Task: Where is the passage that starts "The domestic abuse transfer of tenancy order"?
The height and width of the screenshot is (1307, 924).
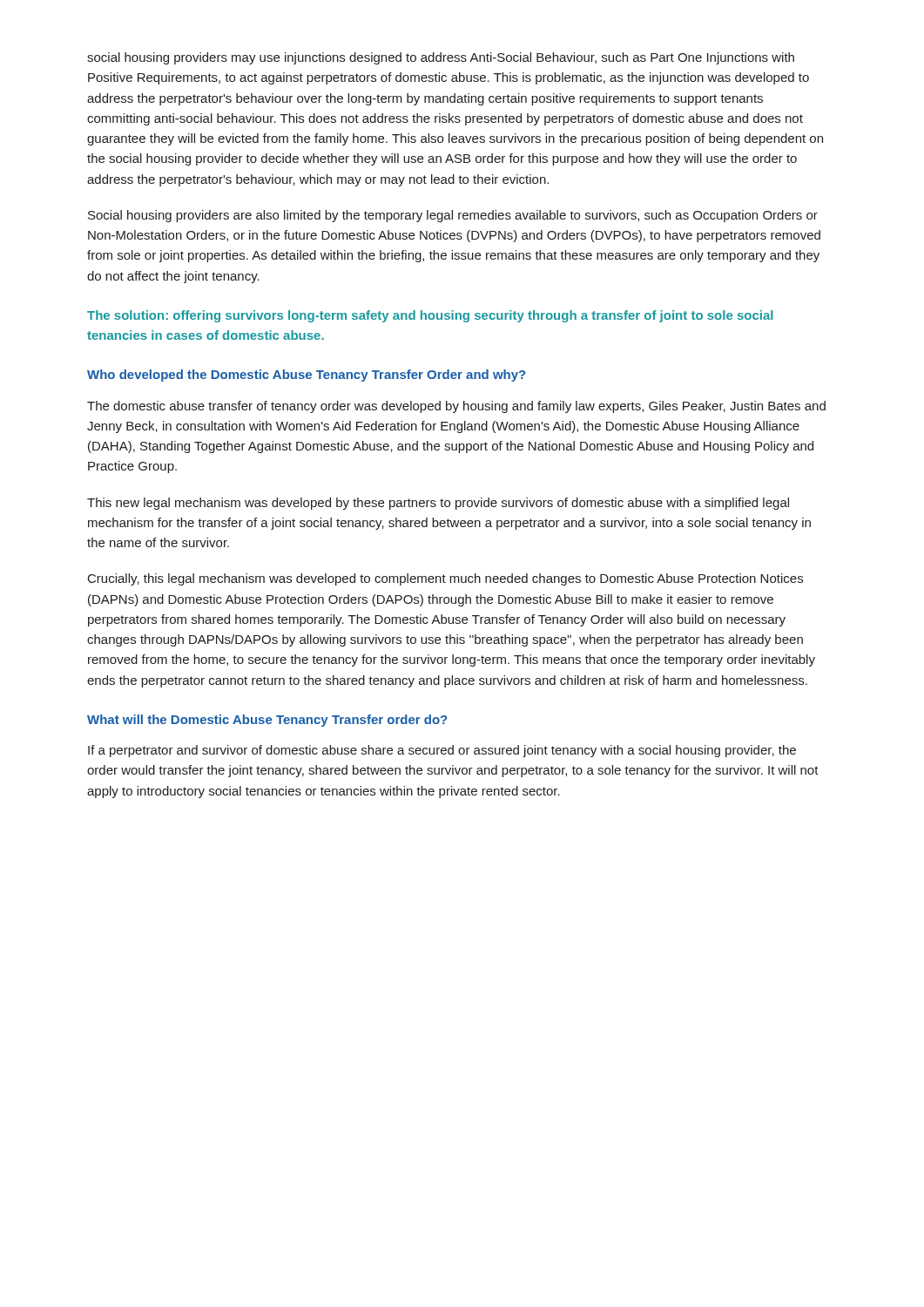Action: [457, 436]
